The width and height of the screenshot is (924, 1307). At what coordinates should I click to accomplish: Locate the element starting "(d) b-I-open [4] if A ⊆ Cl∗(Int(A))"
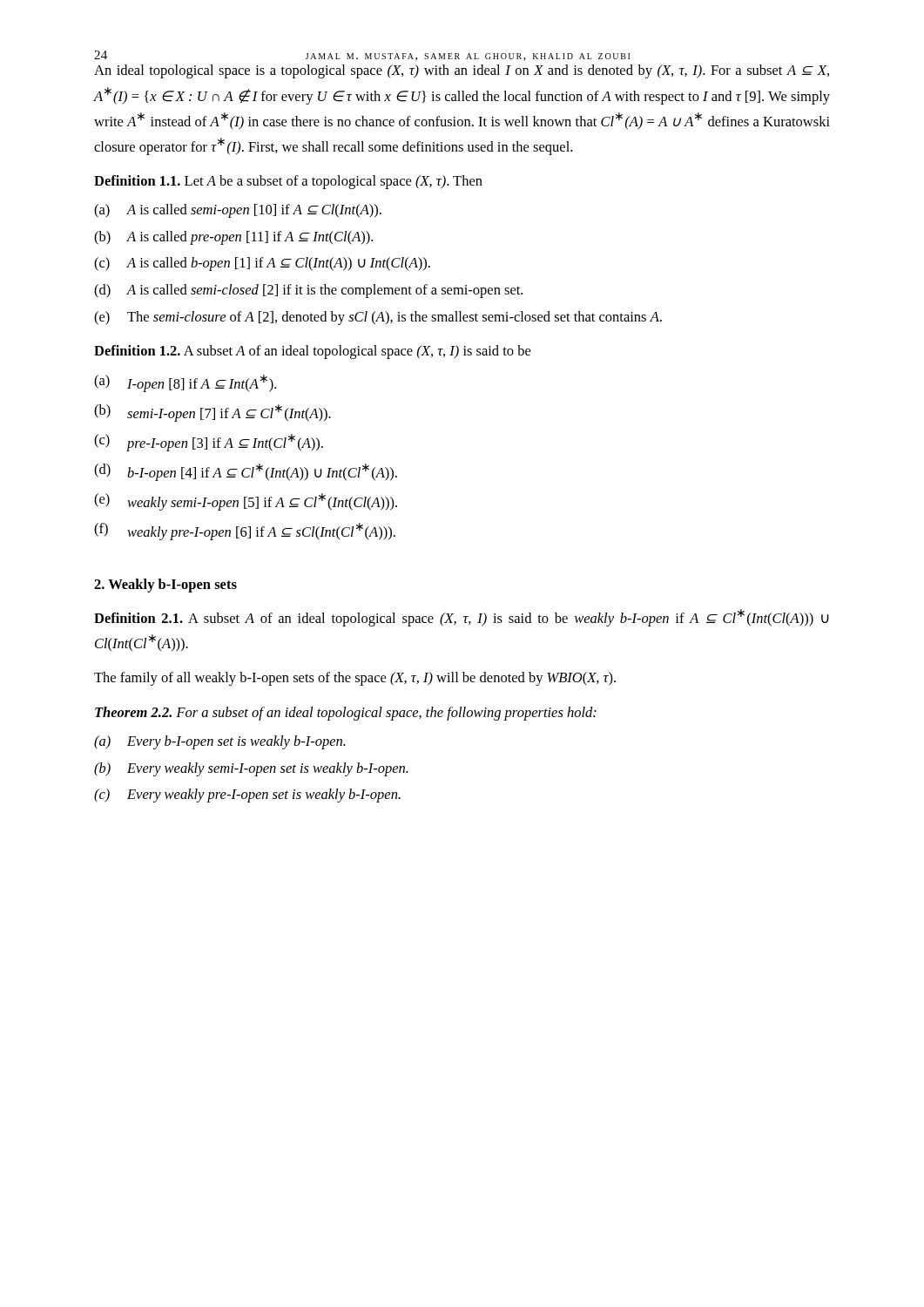point(246,472)
